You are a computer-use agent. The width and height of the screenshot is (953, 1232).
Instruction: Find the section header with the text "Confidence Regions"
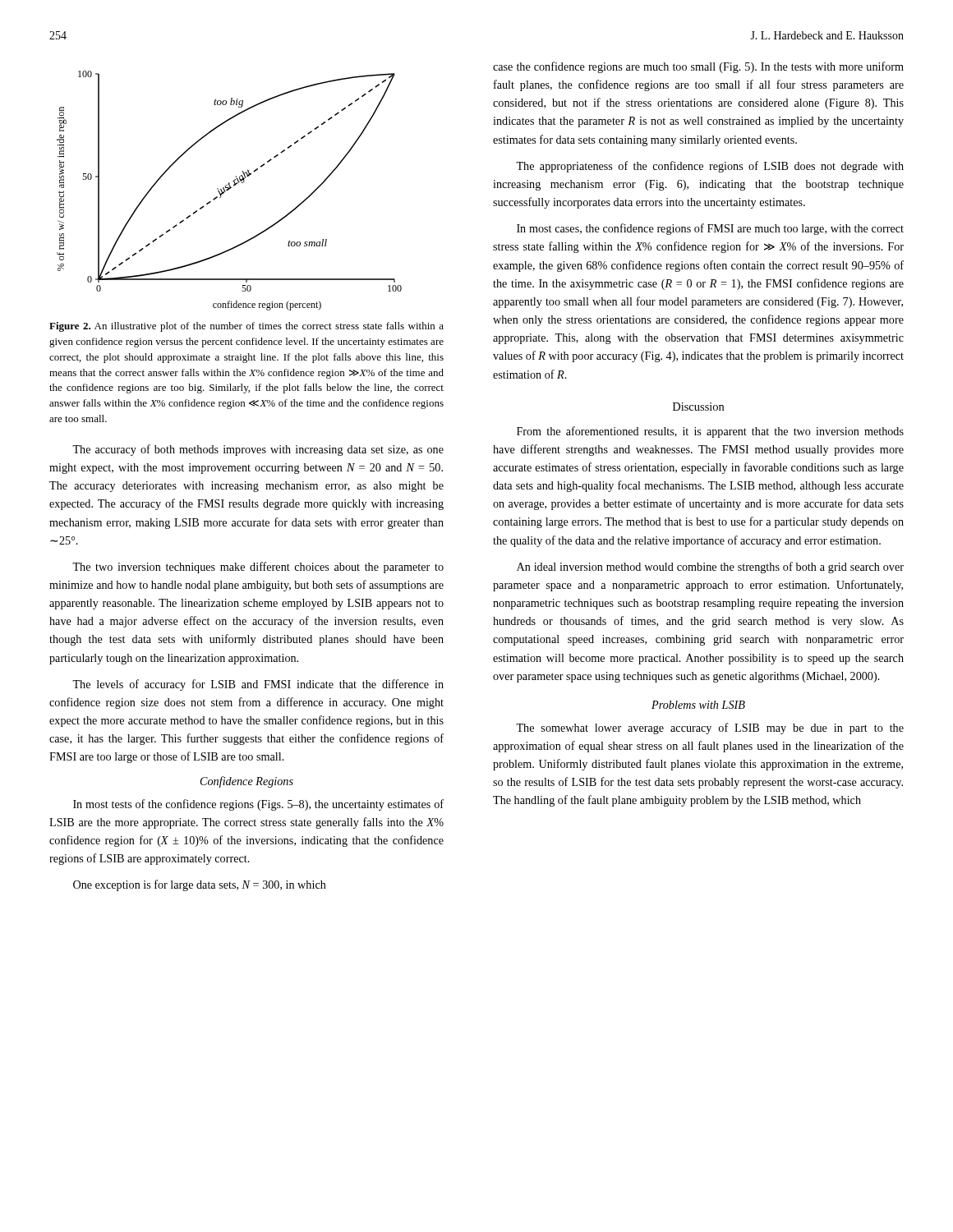[x=246, y=781]
